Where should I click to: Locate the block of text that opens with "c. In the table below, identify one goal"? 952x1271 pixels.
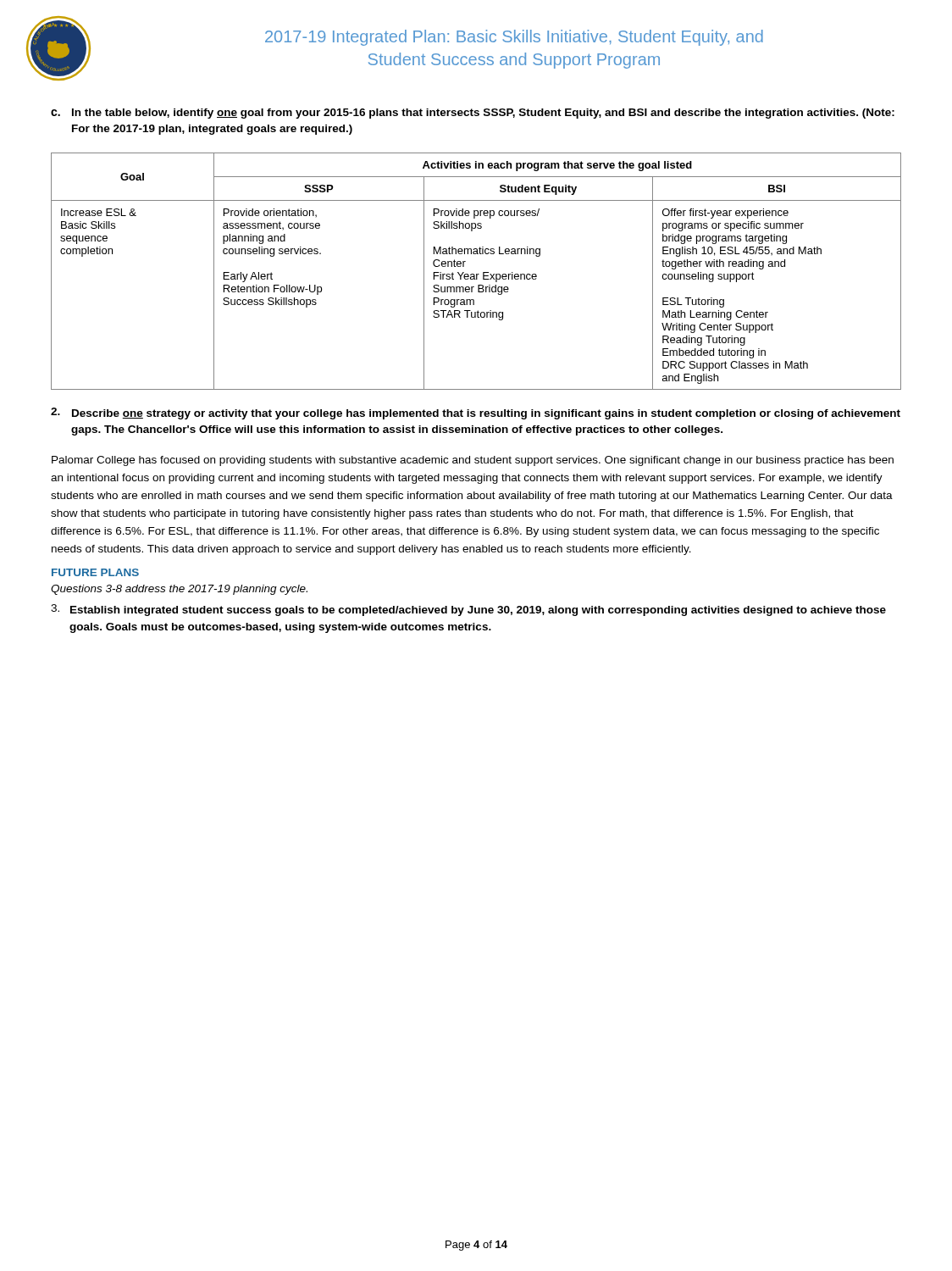click(x=476, y=121)
